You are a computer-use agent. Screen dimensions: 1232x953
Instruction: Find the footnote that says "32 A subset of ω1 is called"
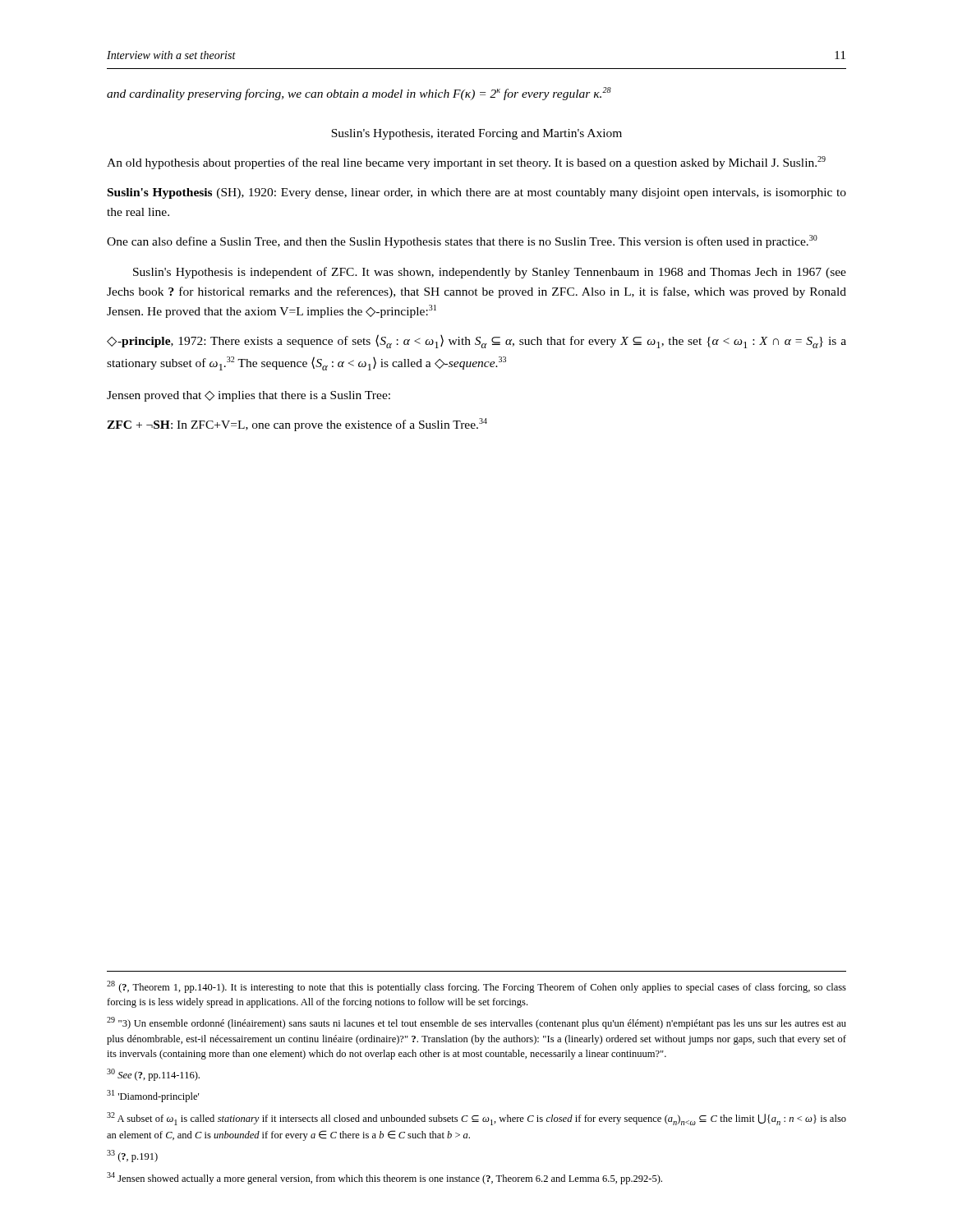click(476, 1126)
